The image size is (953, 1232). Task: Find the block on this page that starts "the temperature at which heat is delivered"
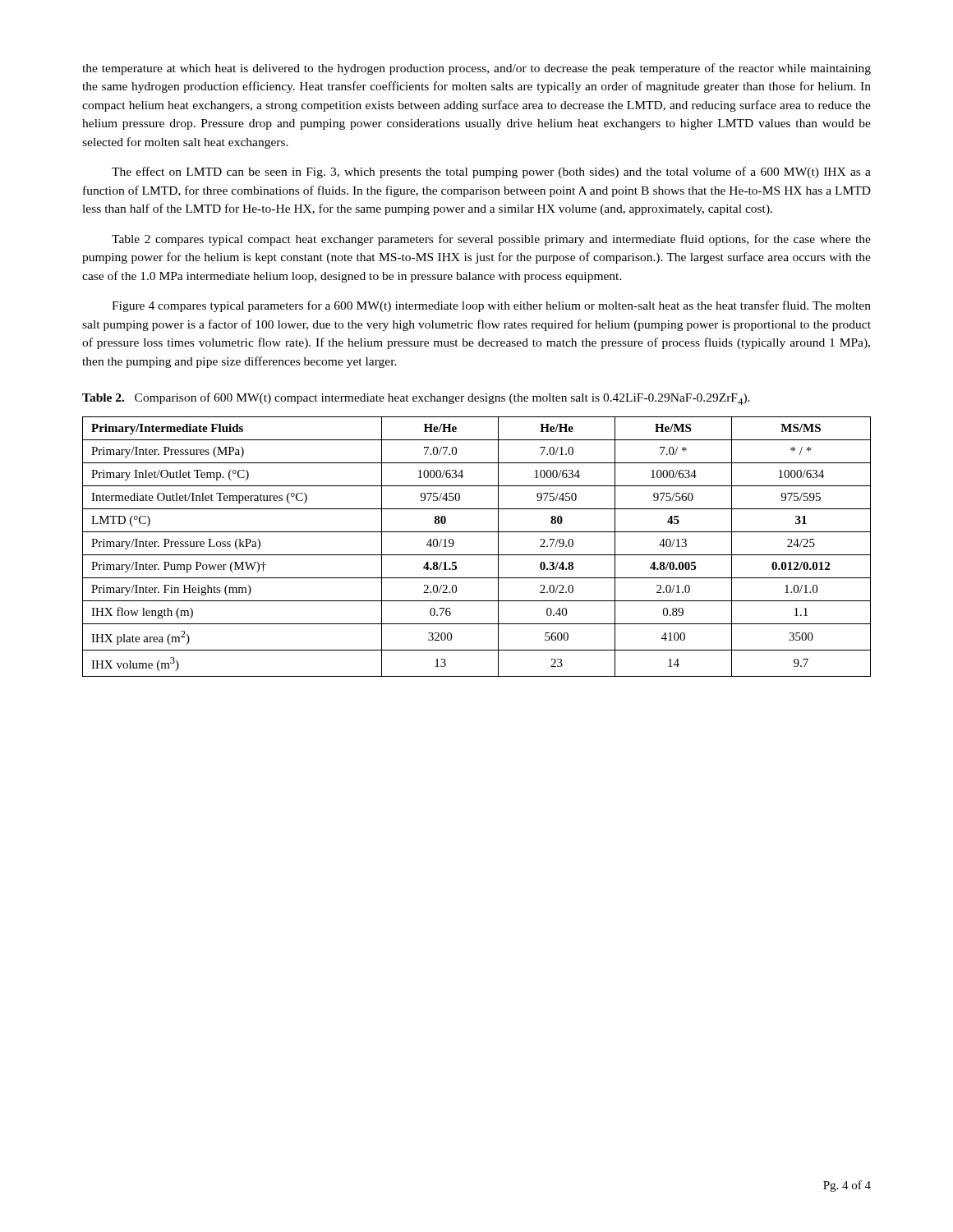click(x=476, y=105)
